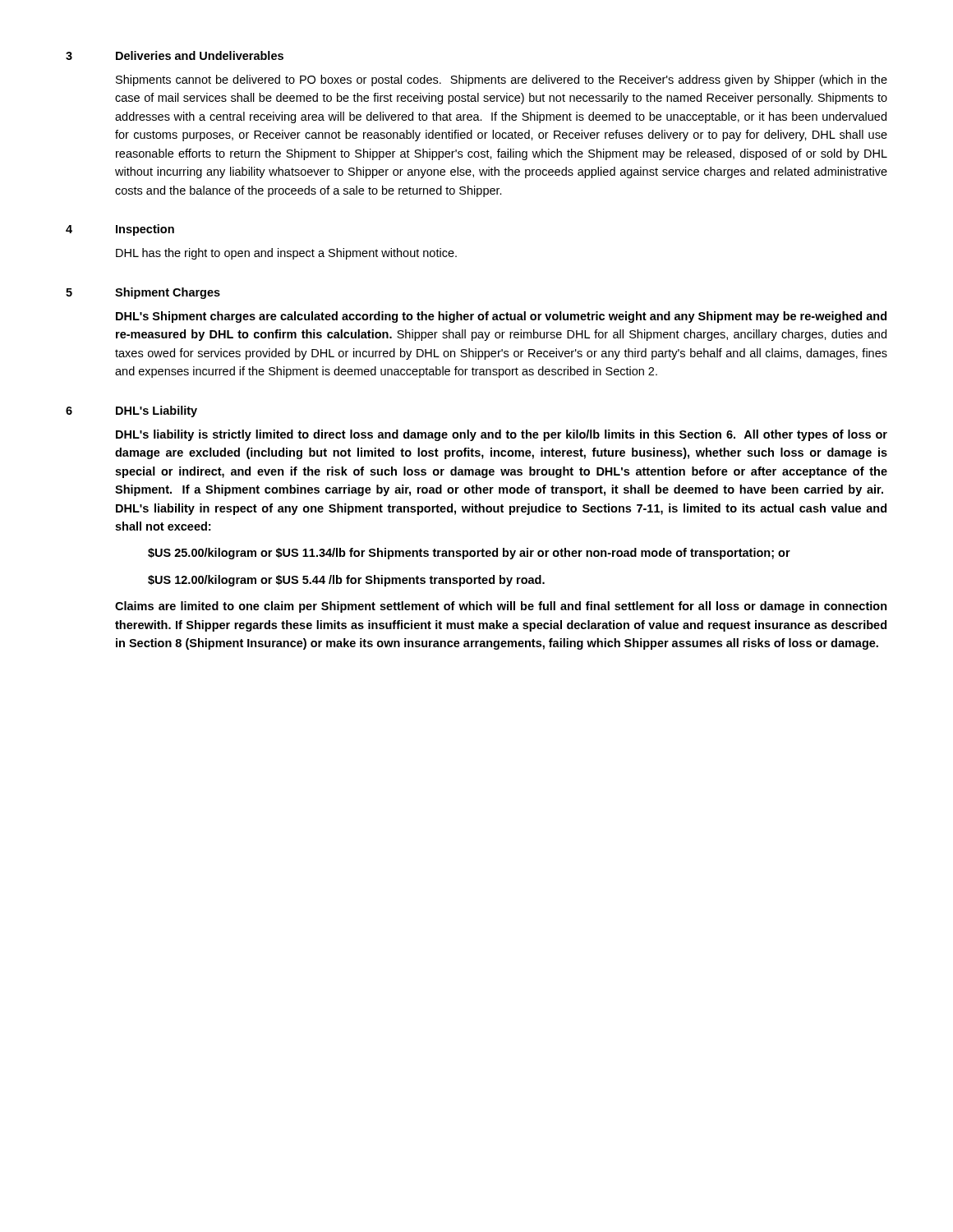Find the text starting "DHL's Shipment charges are calculated"
The width and height of the screenshot is (953, 1232).
point(501,344)
